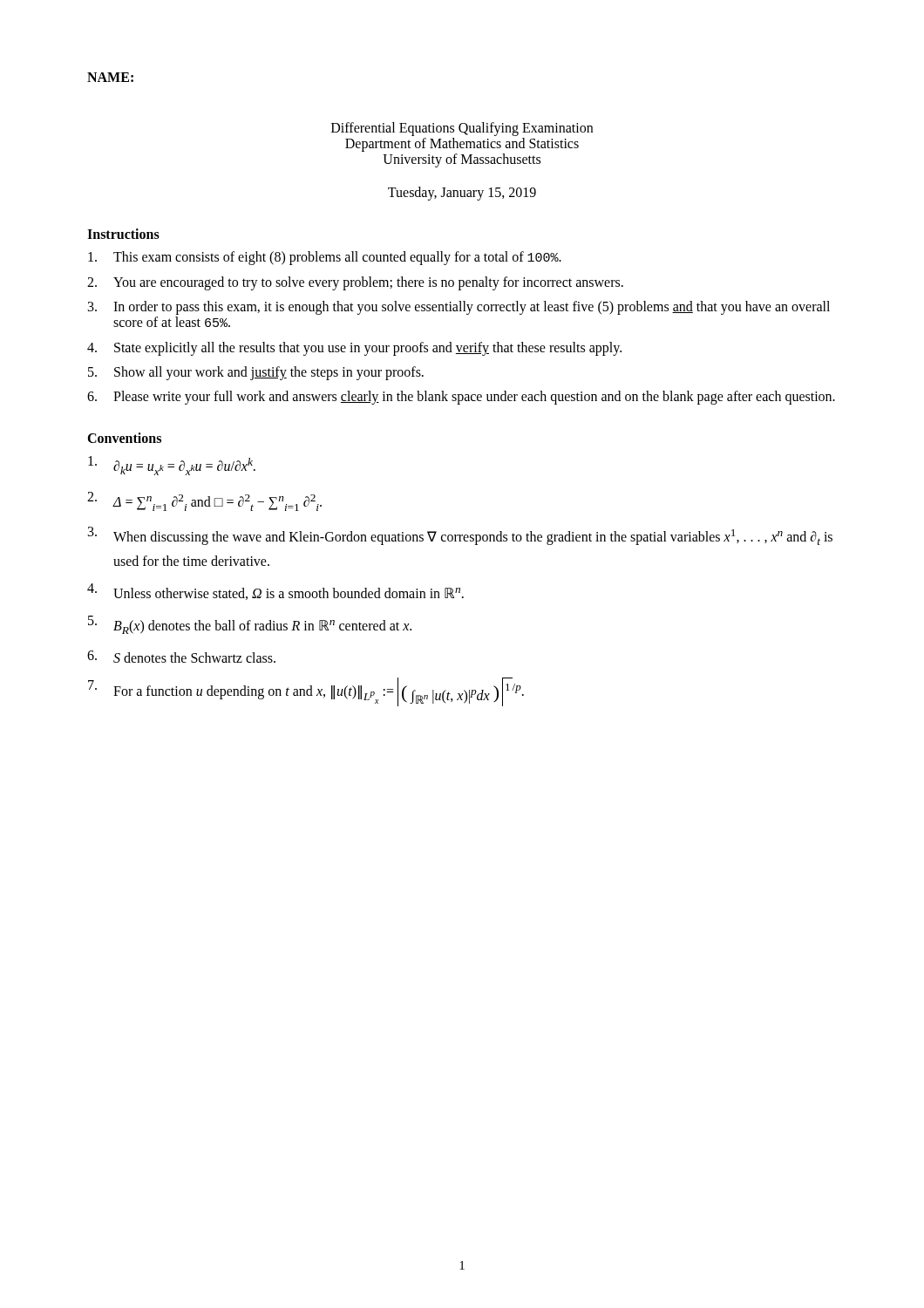This screenshot has height=1308, width=924.
Task: Find the block starting "Tuesday, January 15, 2019"
Action: click(462, 192)
